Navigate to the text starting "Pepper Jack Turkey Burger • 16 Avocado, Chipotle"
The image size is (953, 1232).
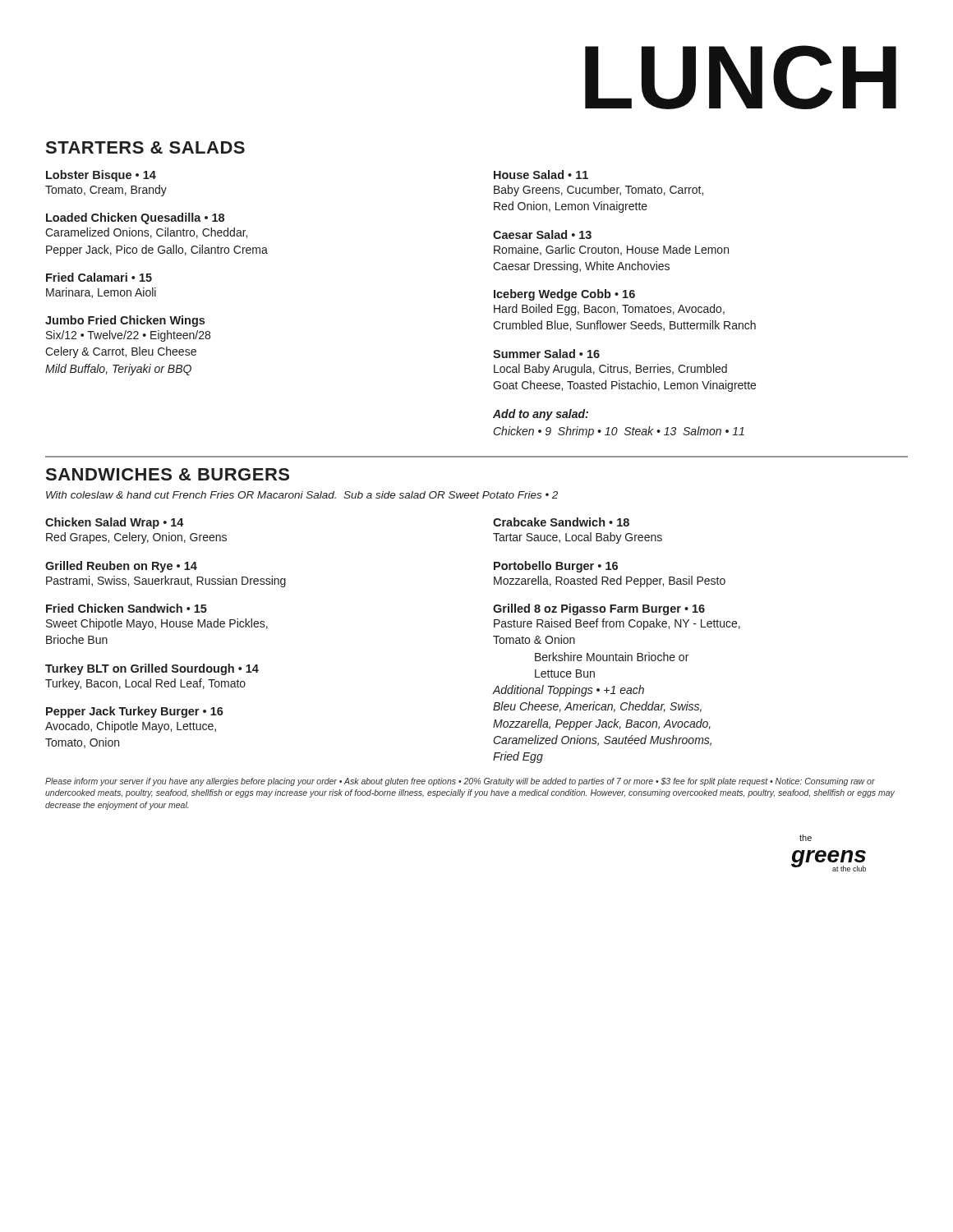pyautogui.click(x=135, y=712)
